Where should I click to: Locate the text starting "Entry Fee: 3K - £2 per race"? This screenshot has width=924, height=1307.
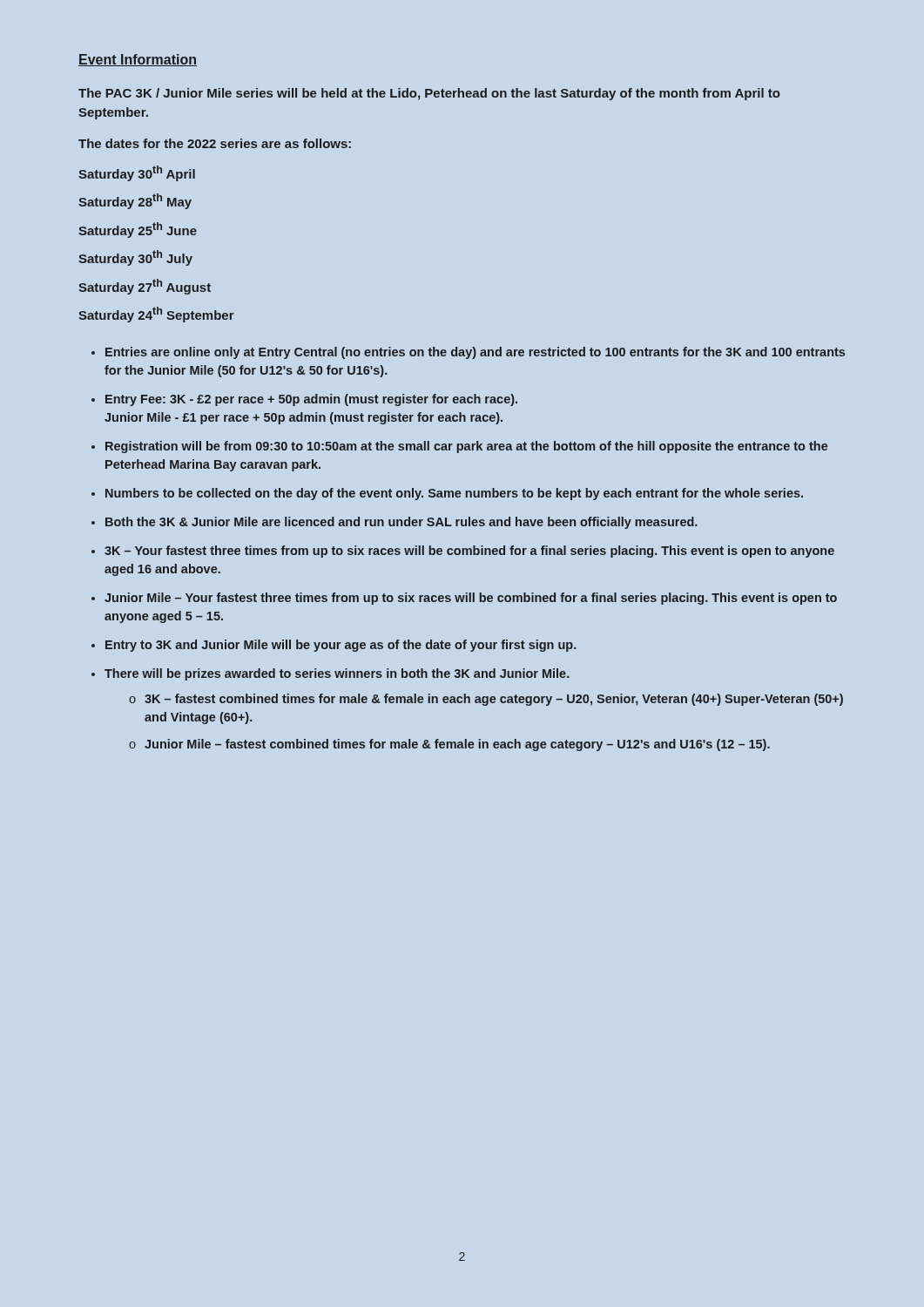point(311,408)
